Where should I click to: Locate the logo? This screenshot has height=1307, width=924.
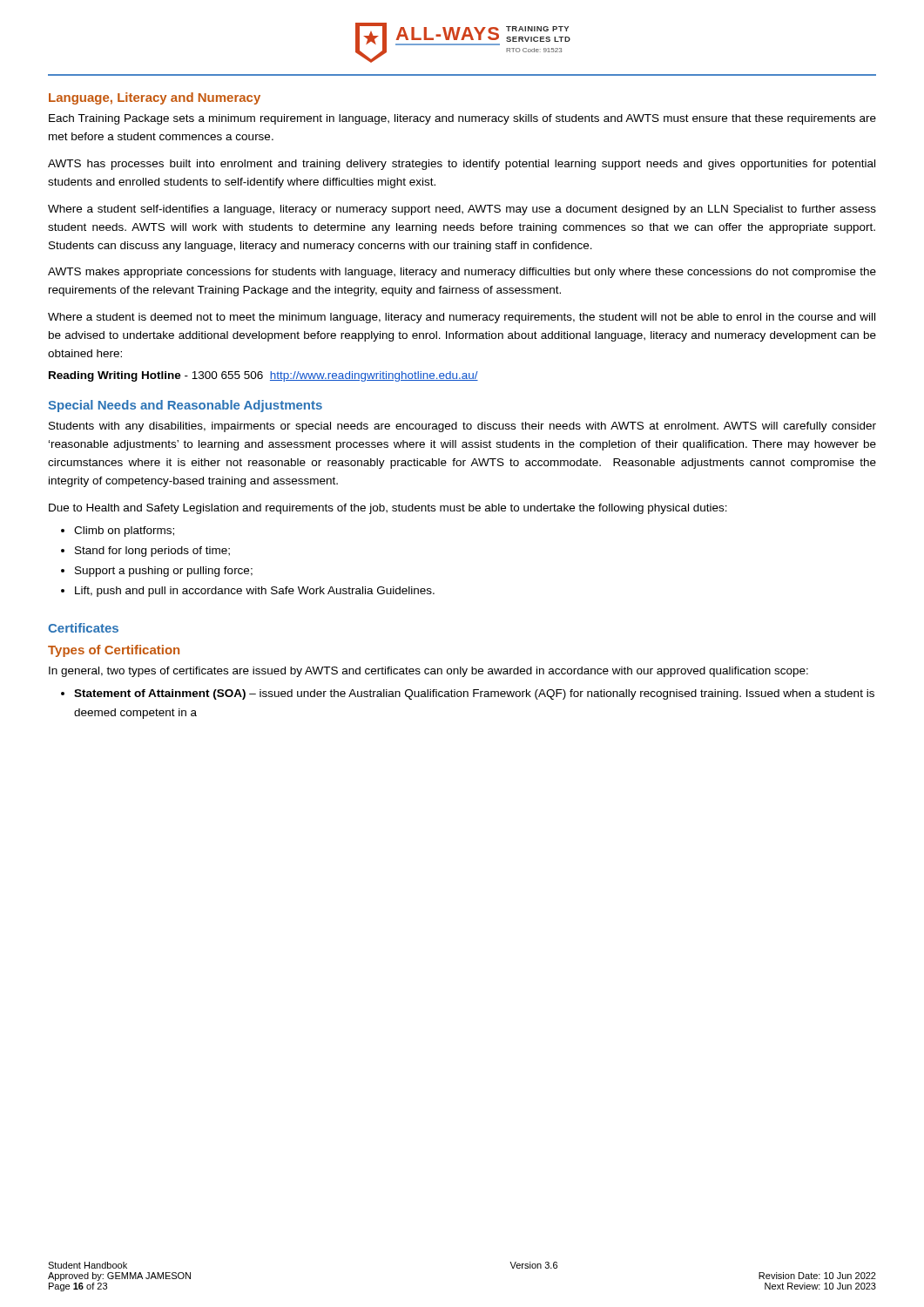[462, 37]
